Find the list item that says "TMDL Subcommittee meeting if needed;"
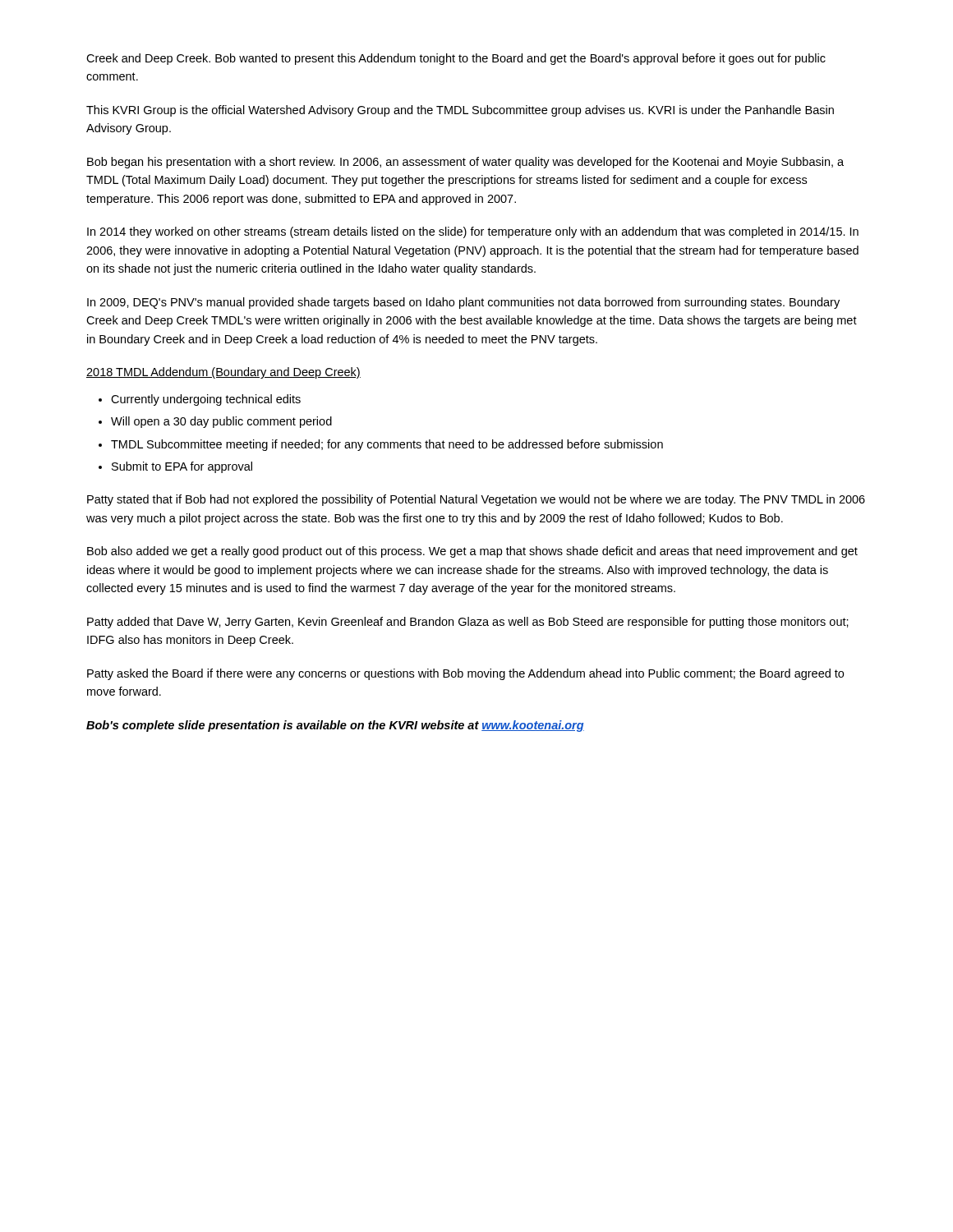This screenshot has width=953, height=1232. coord(387,444)
